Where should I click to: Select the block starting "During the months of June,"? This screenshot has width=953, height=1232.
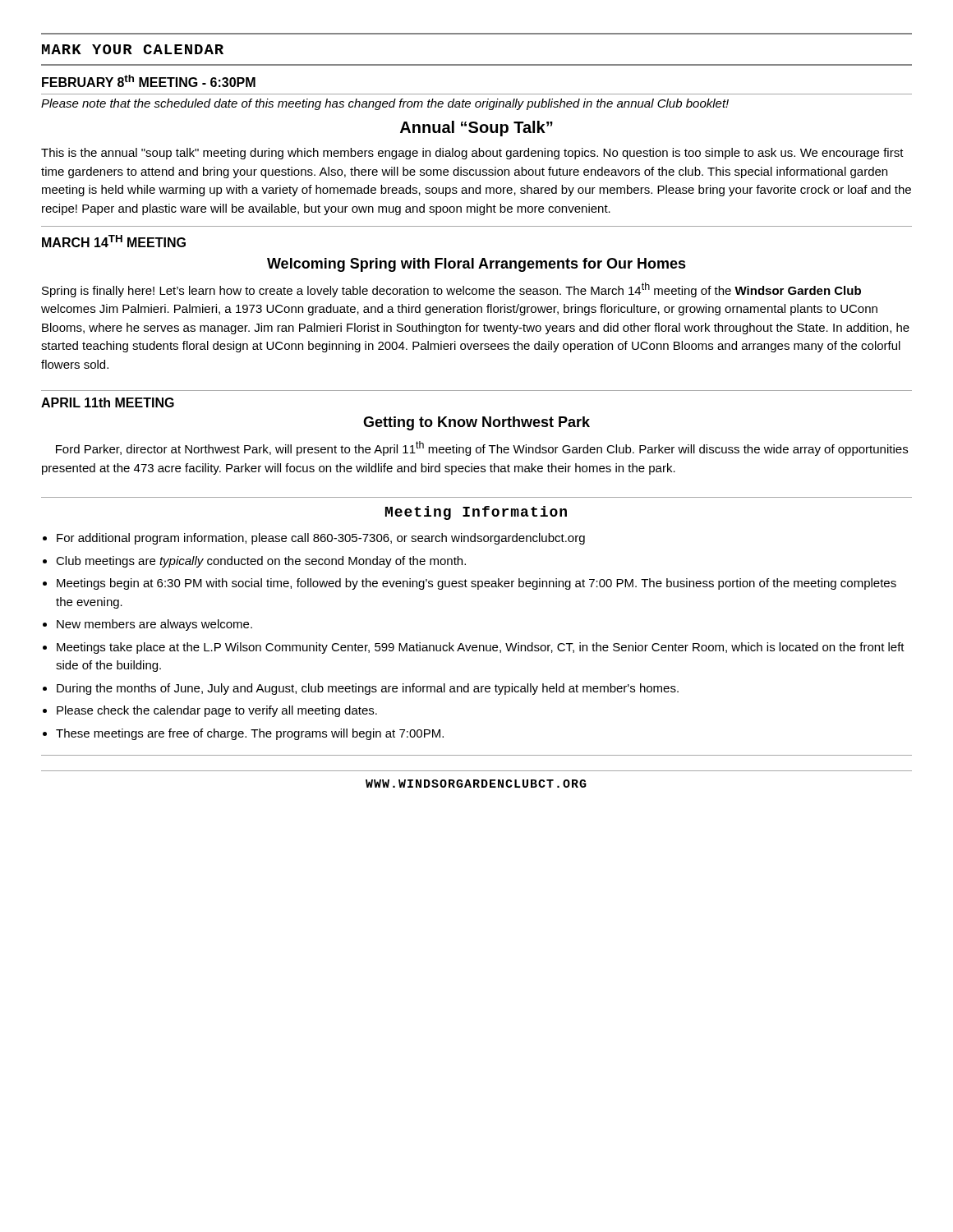[x=368, y=688]
